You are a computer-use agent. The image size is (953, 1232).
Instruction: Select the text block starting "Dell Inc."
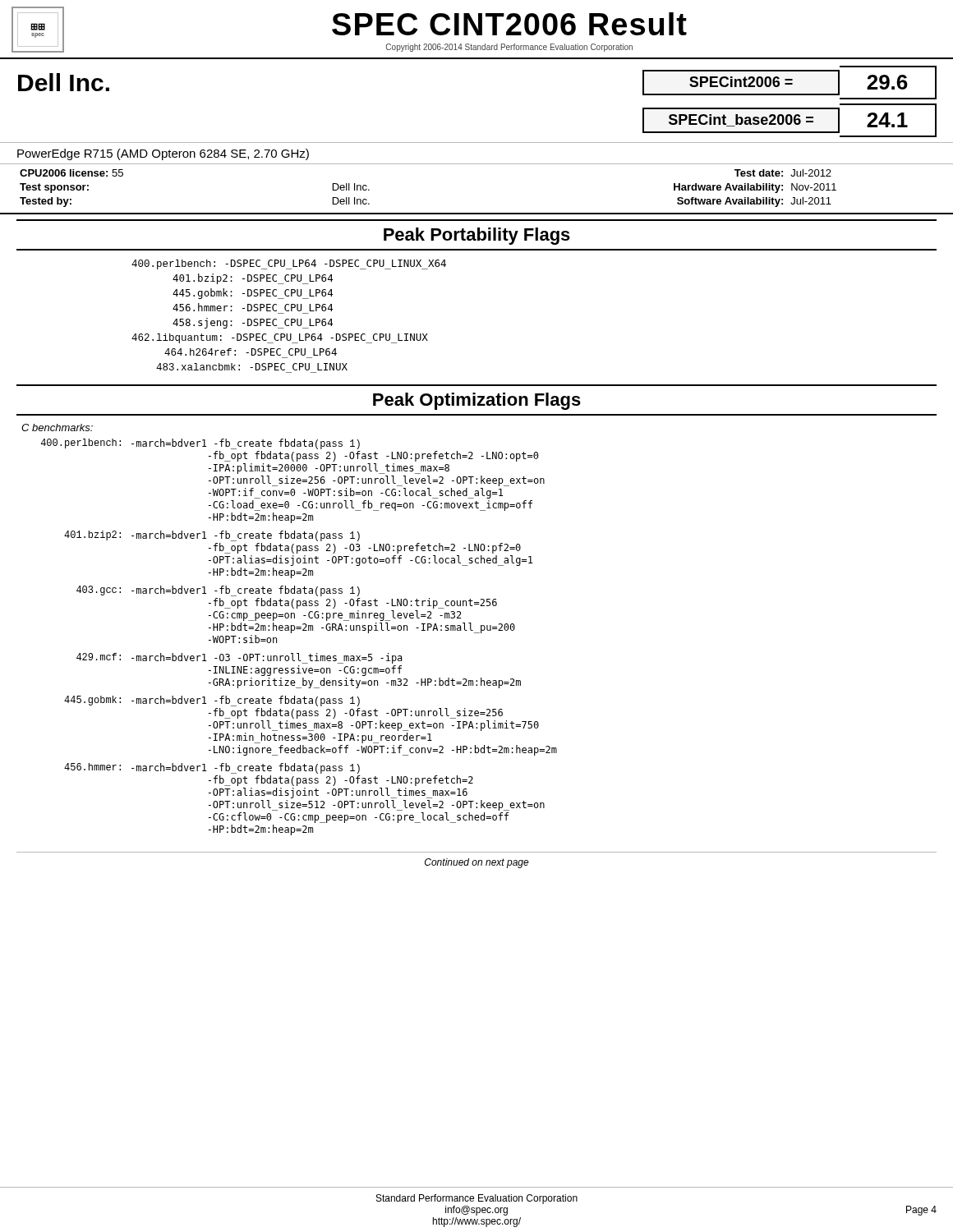[x=64, y=83]
